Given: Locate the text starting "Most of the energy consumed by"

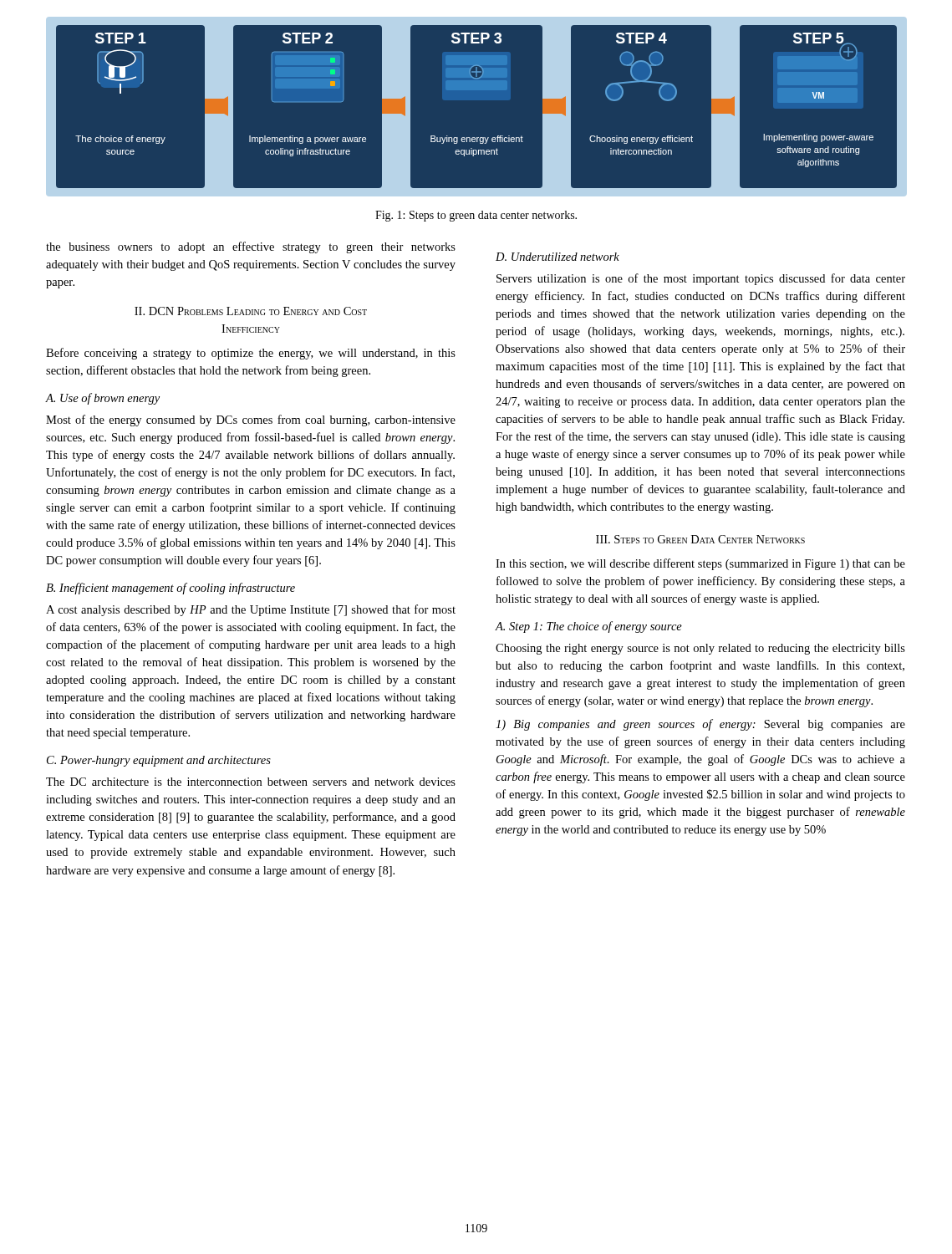Looking at the screenshot, I should click(x=251, y=491).
